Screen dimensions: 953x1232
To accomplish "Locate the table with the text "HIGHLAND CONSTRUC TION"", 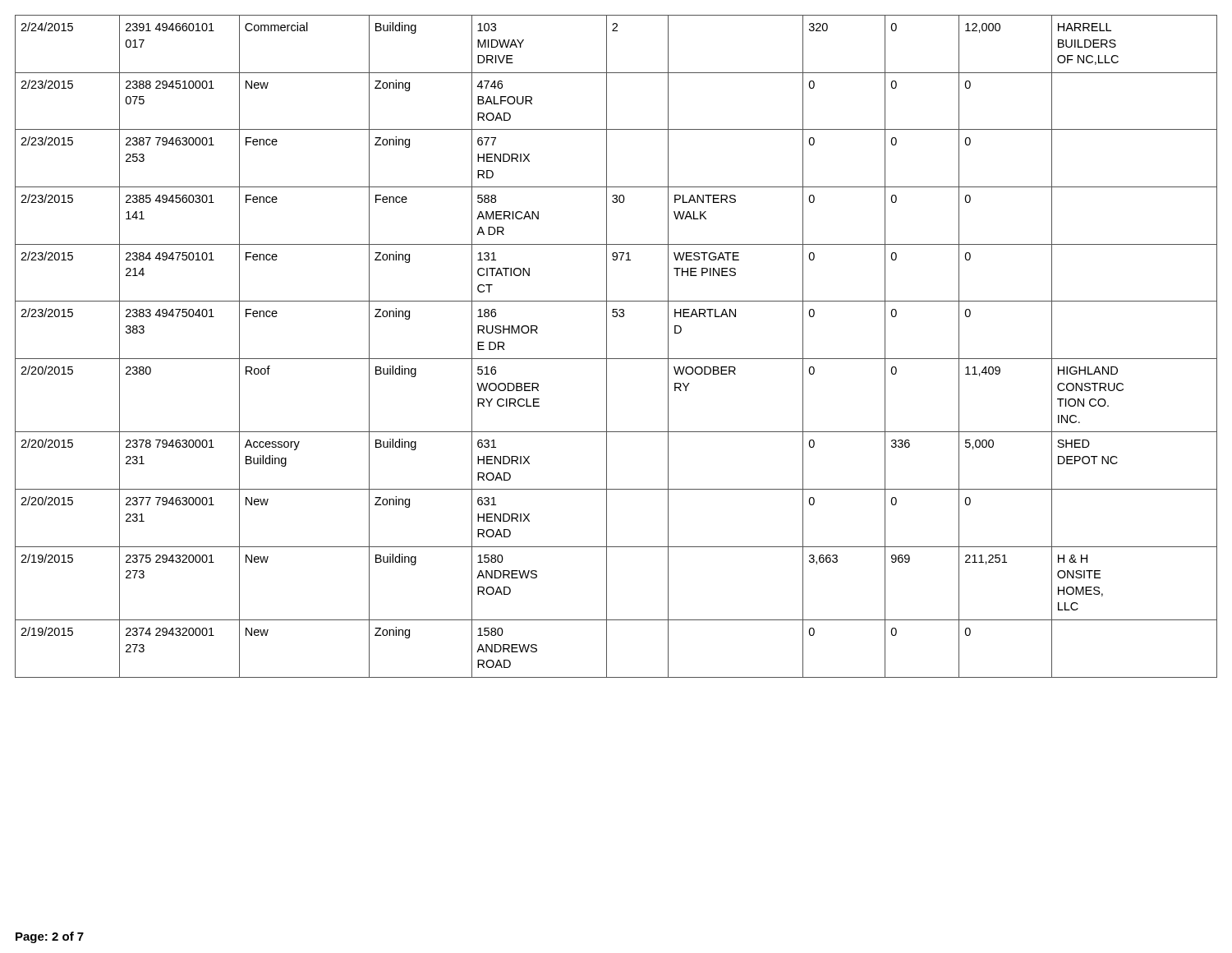I will pyautogui.click(x=616, y=346).
